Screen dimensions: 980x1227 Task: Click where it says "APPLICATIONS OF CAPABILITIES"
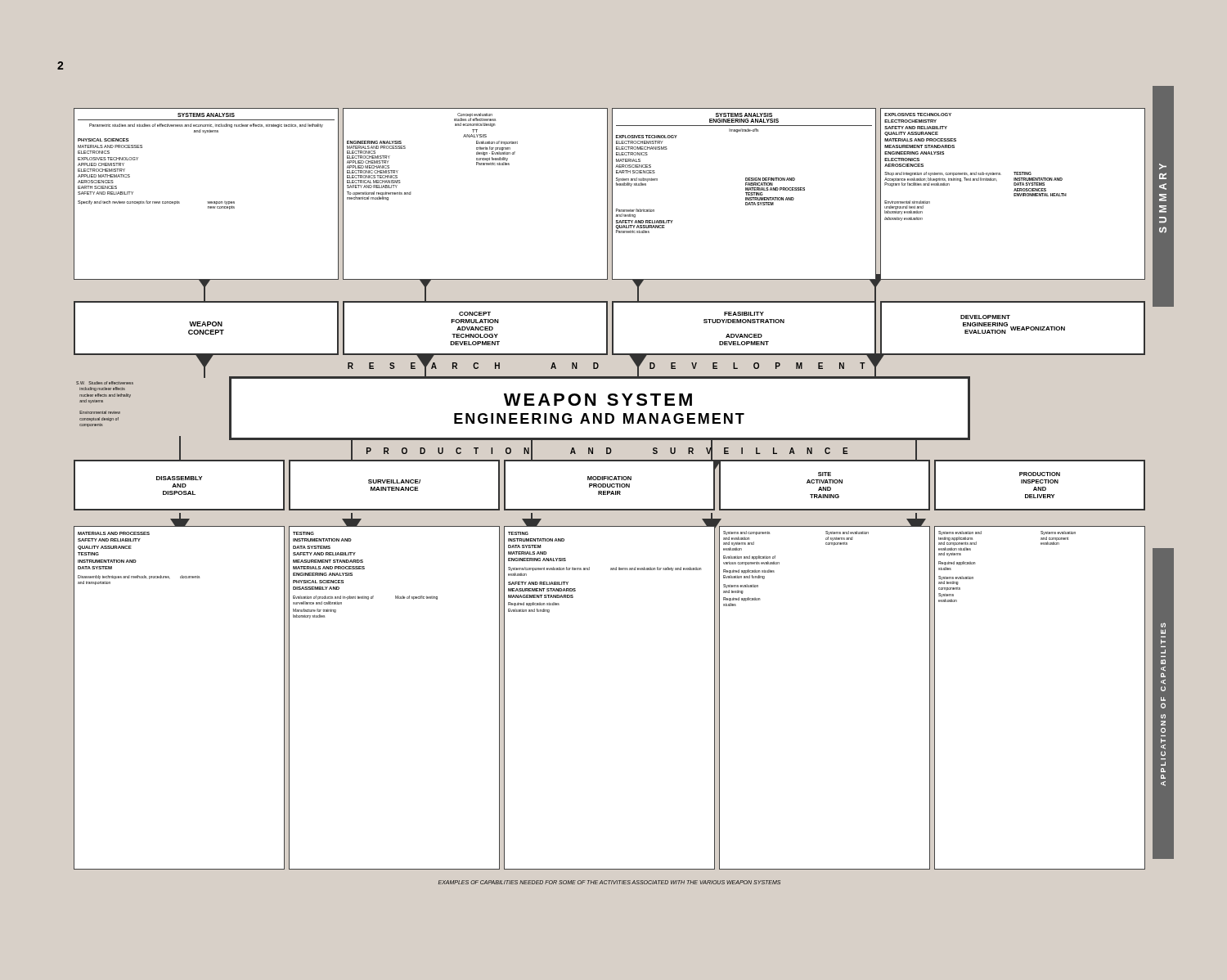(x=1163, y=703)
